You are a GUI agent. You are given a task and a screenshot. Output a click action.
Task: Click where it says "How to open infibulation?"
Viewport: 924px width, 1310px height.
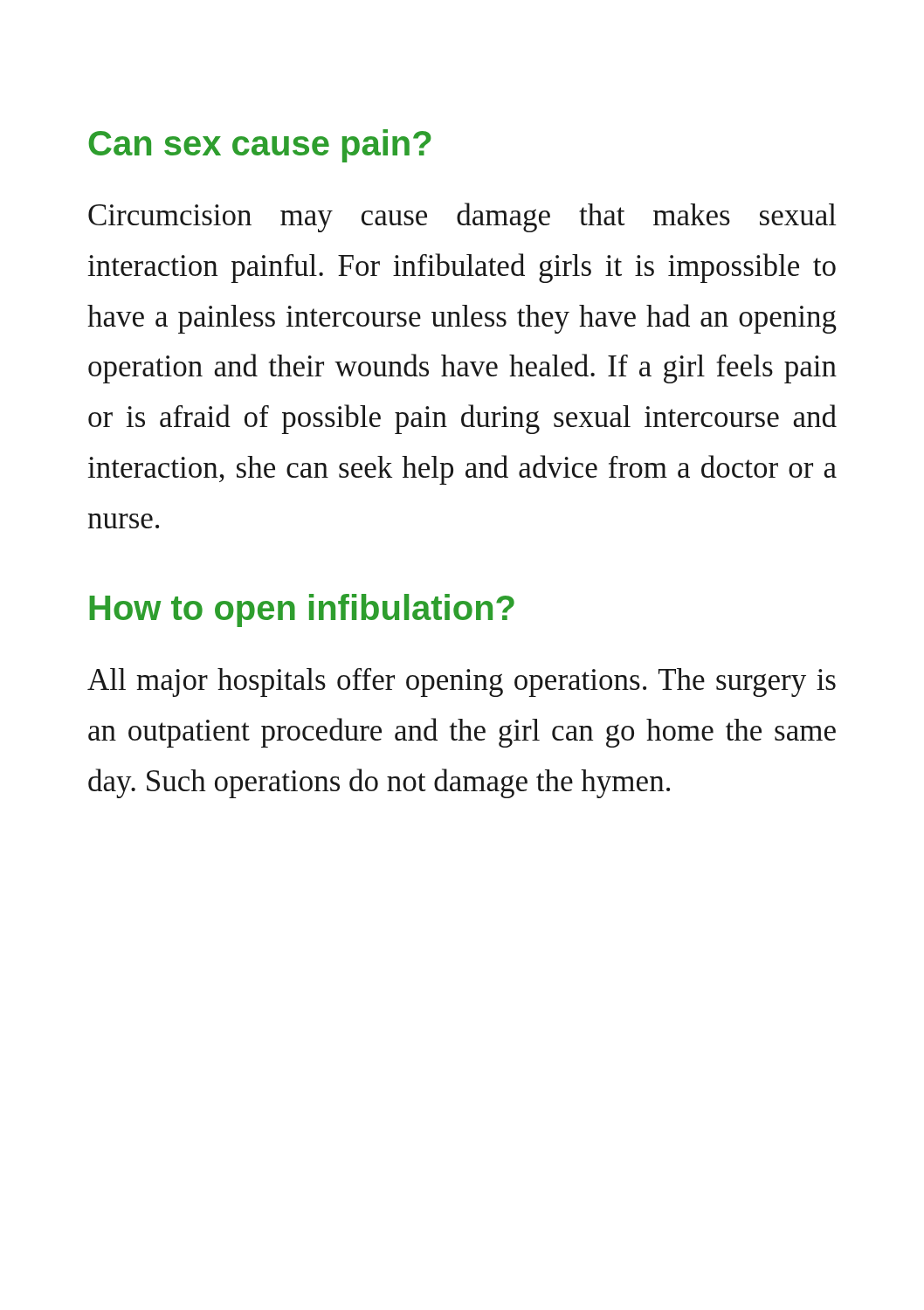pos(302,608)
